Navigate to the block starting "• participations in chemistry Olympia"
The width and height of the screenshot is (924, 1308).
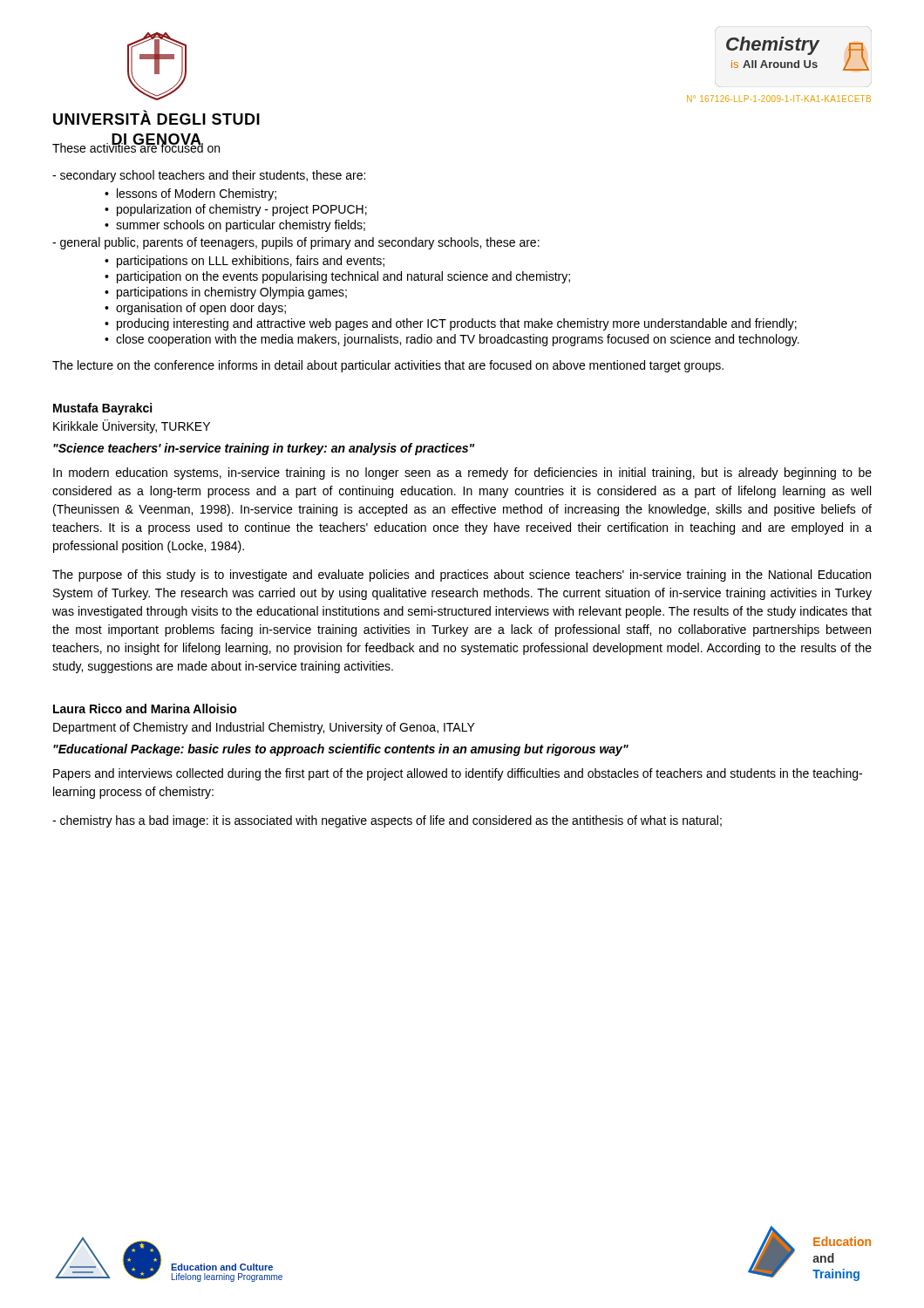pyautogui.click(x=226, y=292)
